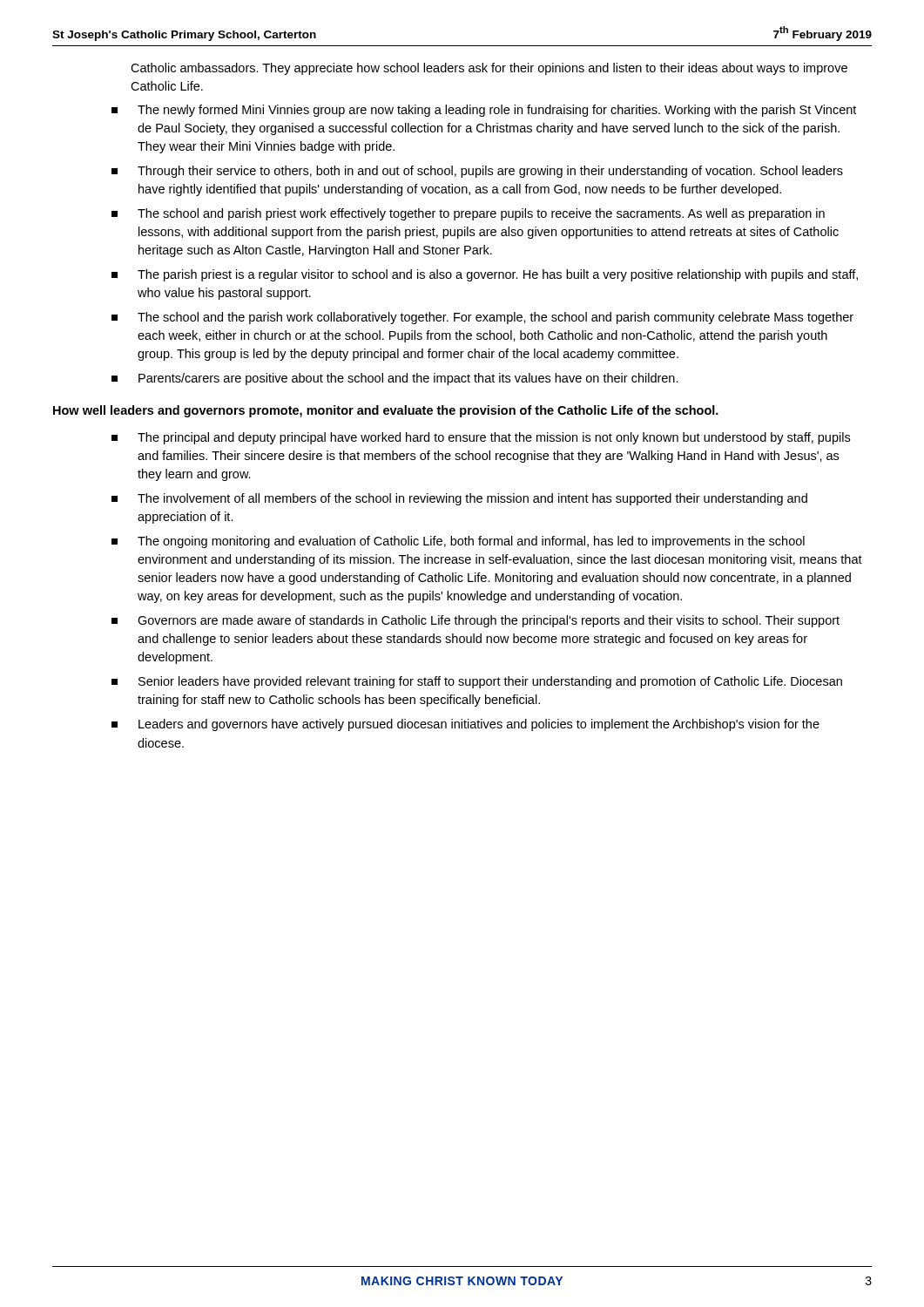Find the passage starting "Catholic ambassadors. They appreciate how school"
Screen dimensions: 1307x924
point(489,77)
